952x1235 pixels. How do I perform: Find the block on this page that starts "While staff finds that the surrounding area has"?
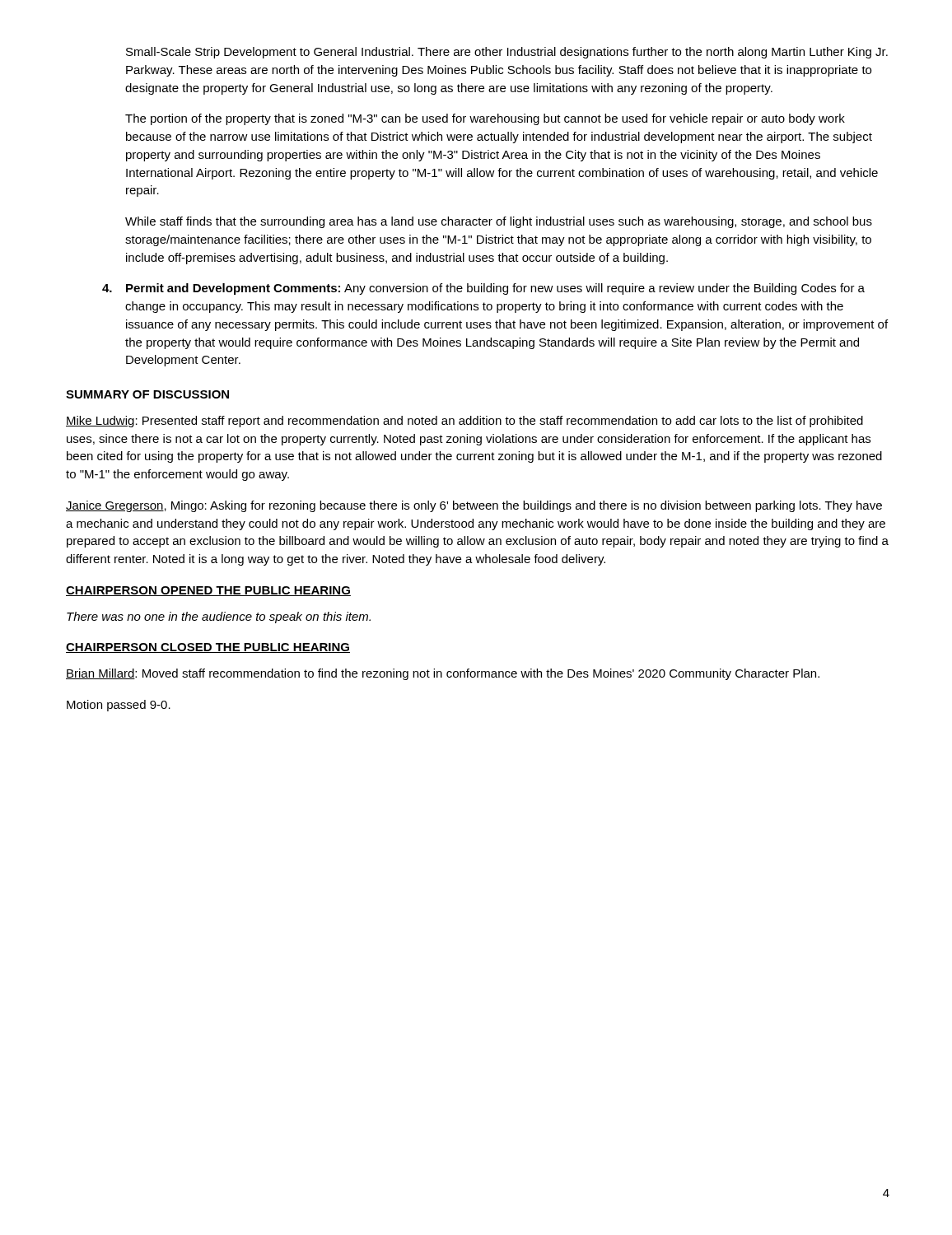(x=499, y=239)
